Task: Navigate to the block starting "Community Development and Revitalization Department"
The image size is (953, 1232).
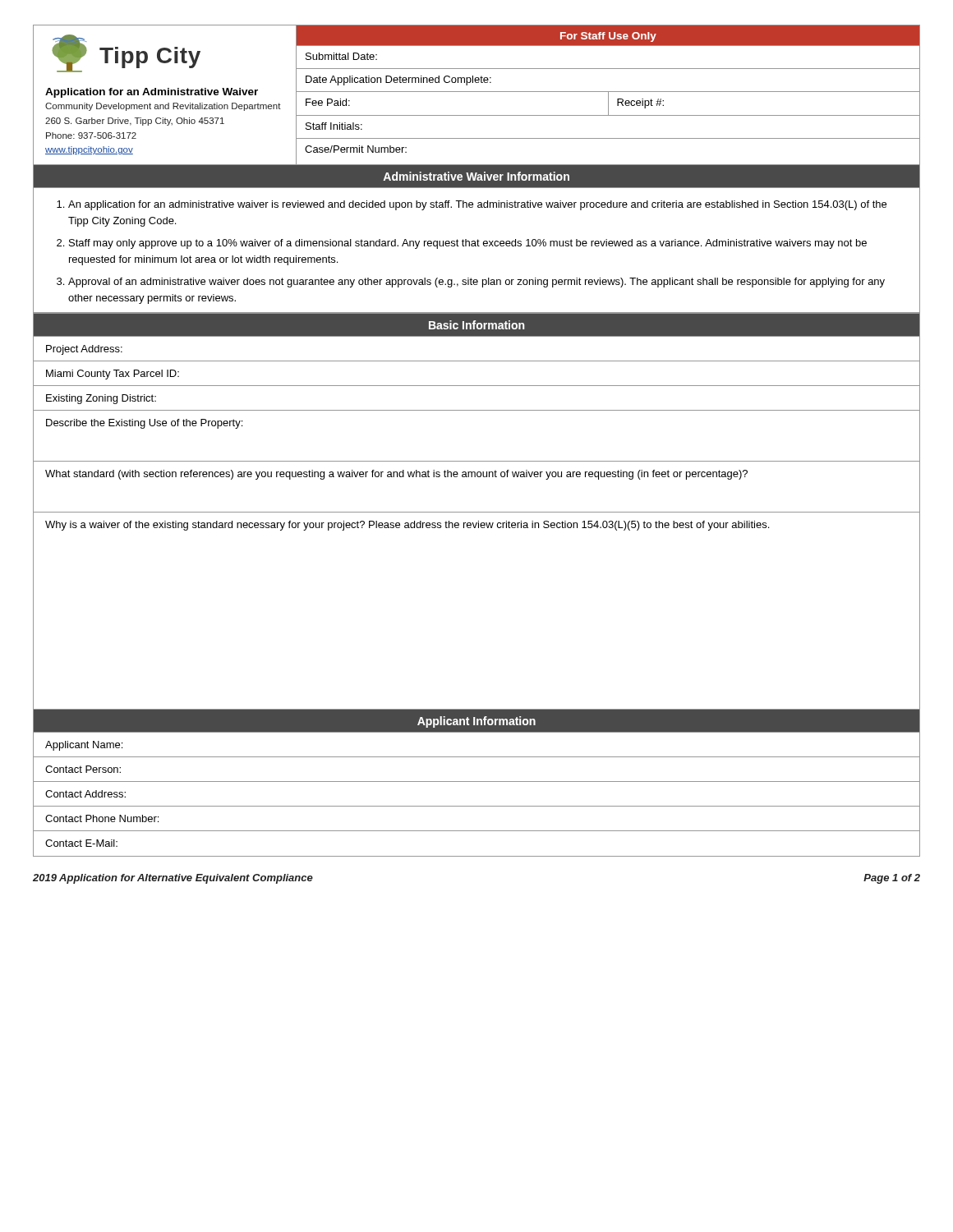Action: 163,128
